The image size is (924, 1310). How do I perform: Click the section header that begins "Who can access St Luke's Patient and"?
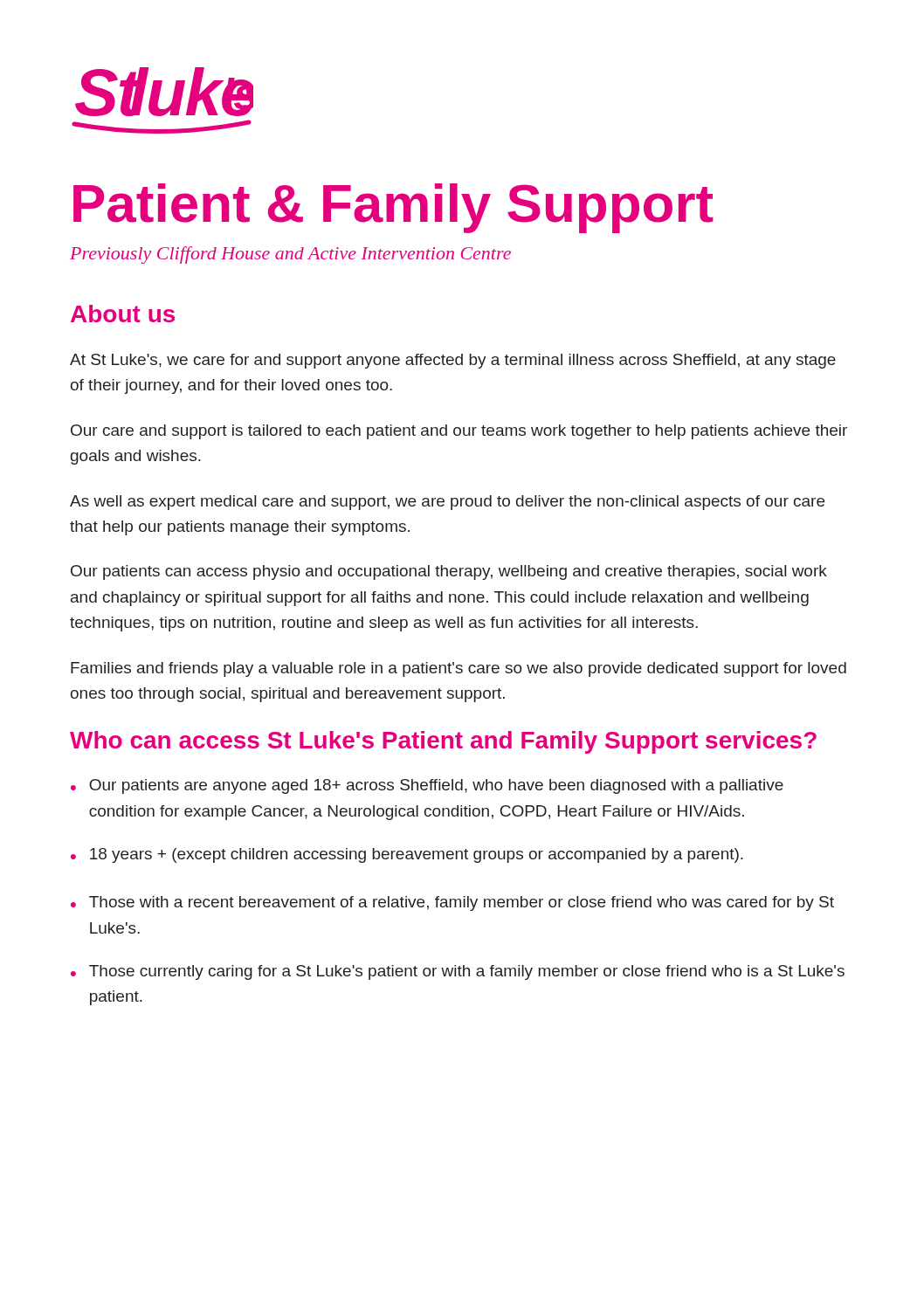[462, 740]
